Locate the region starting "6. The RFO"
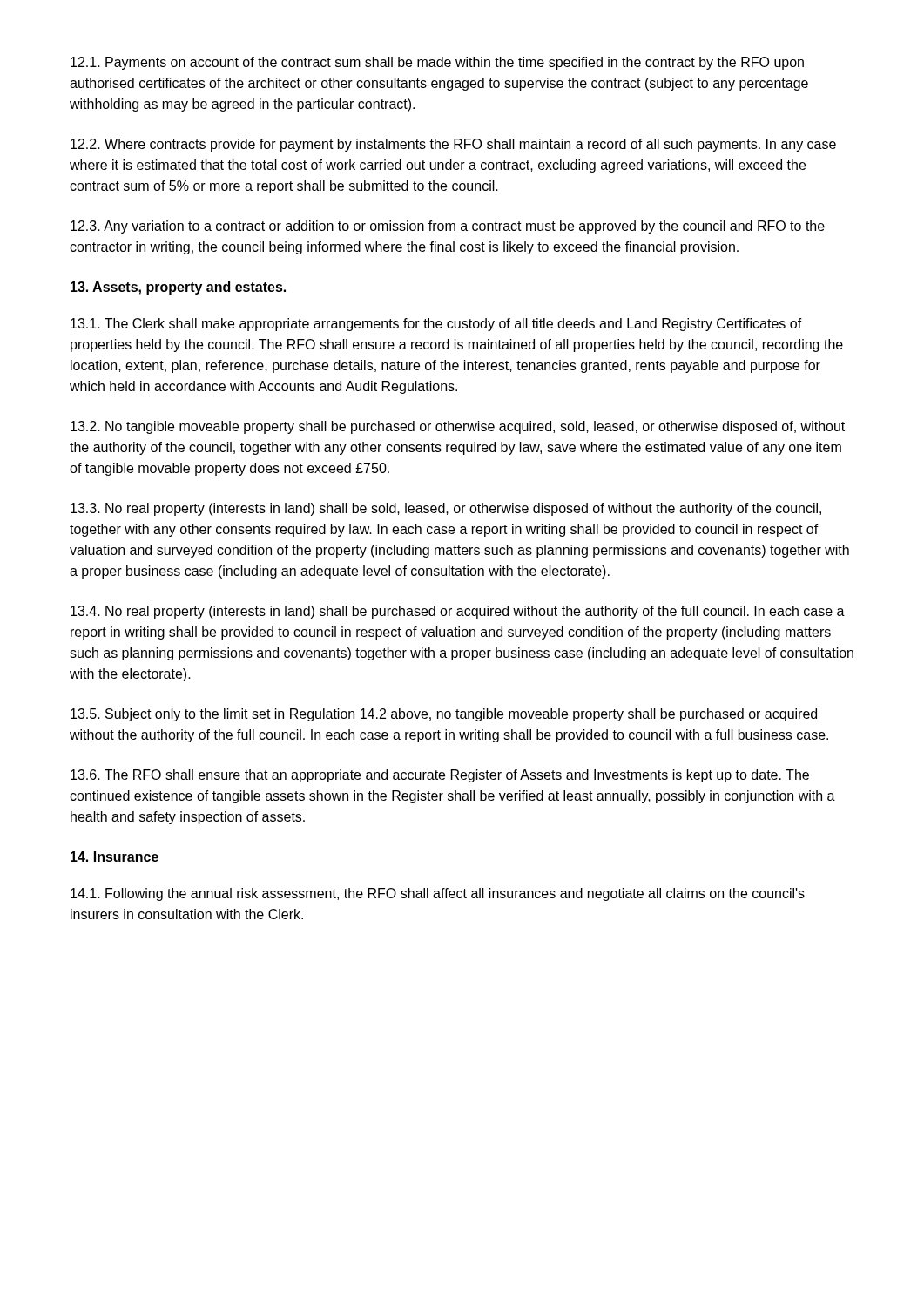The image size is (924, 1307). point(452,796)
